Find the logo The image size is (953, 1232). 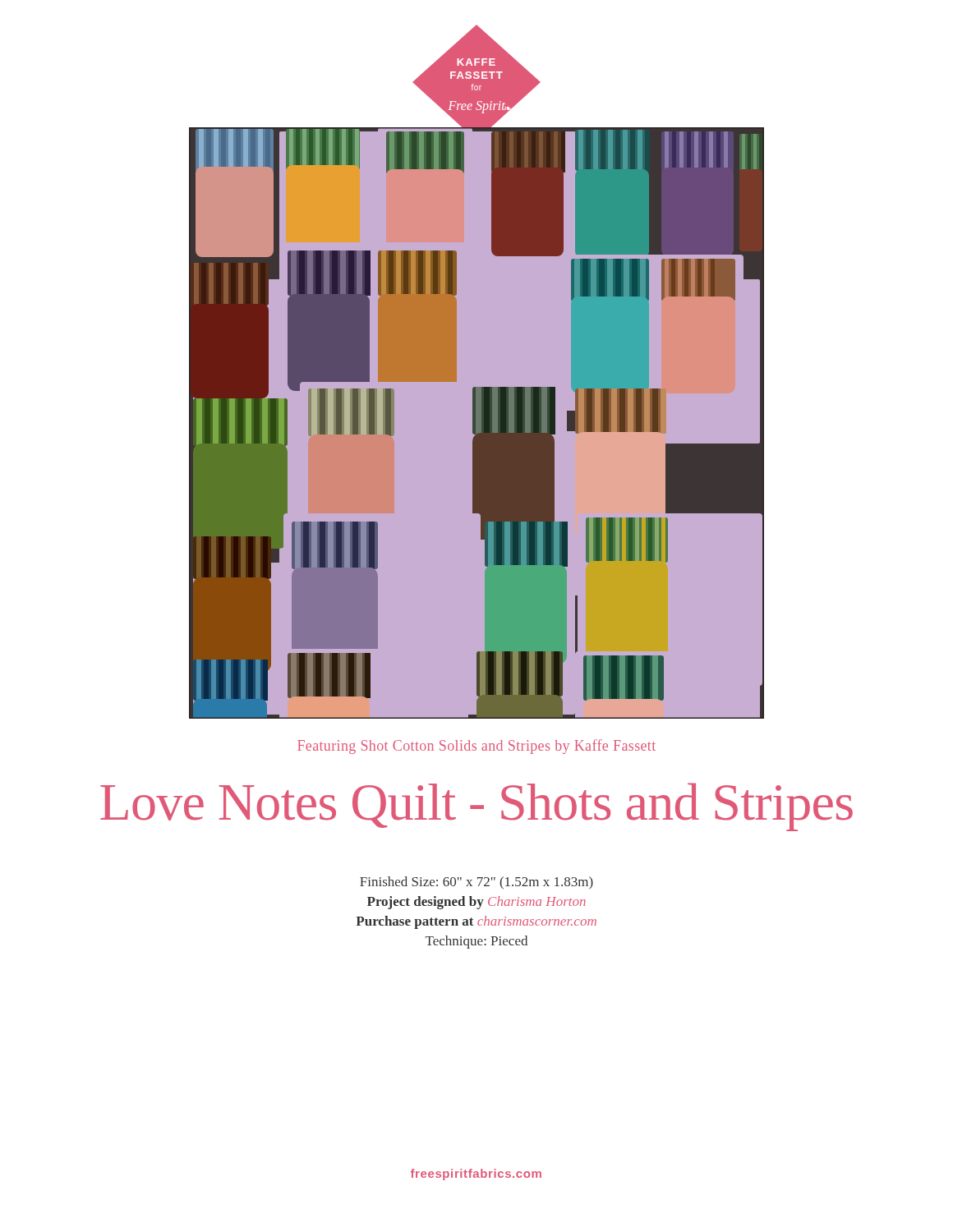476,84
